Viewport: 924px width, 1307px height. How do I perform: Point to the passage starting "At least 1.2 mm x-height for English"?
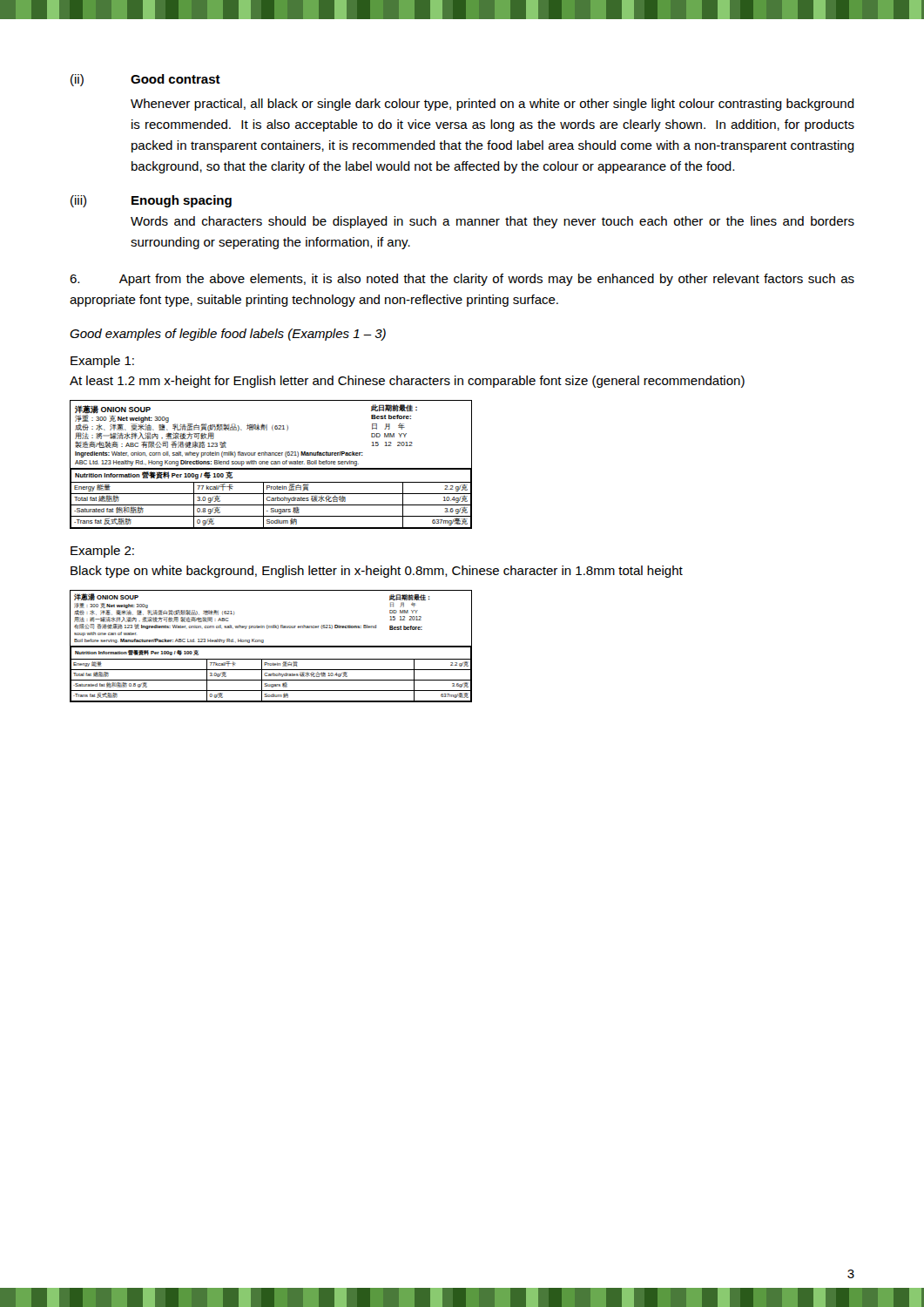(407, 380)
